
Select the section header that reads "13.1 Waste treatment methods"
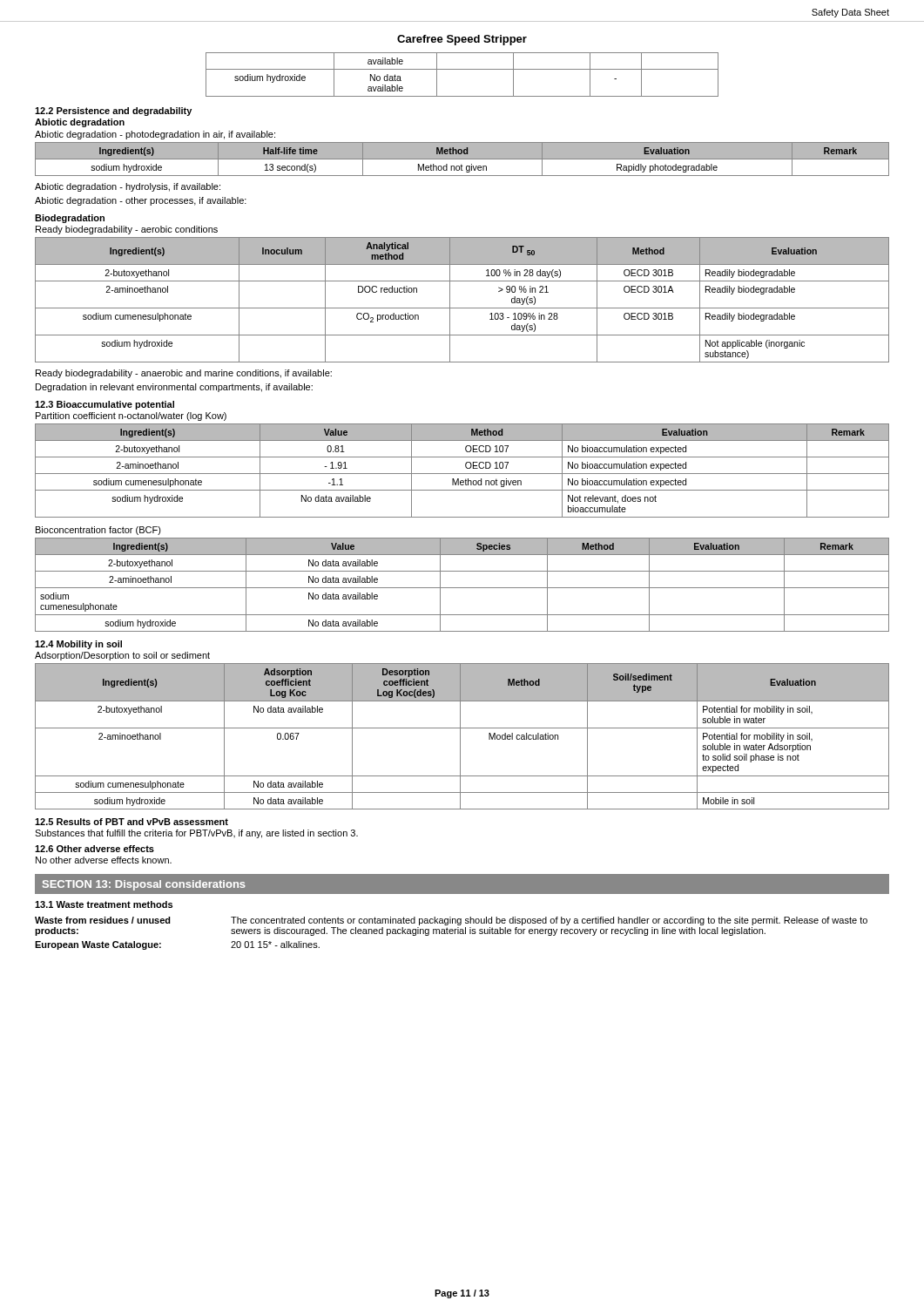pos(104,904)
